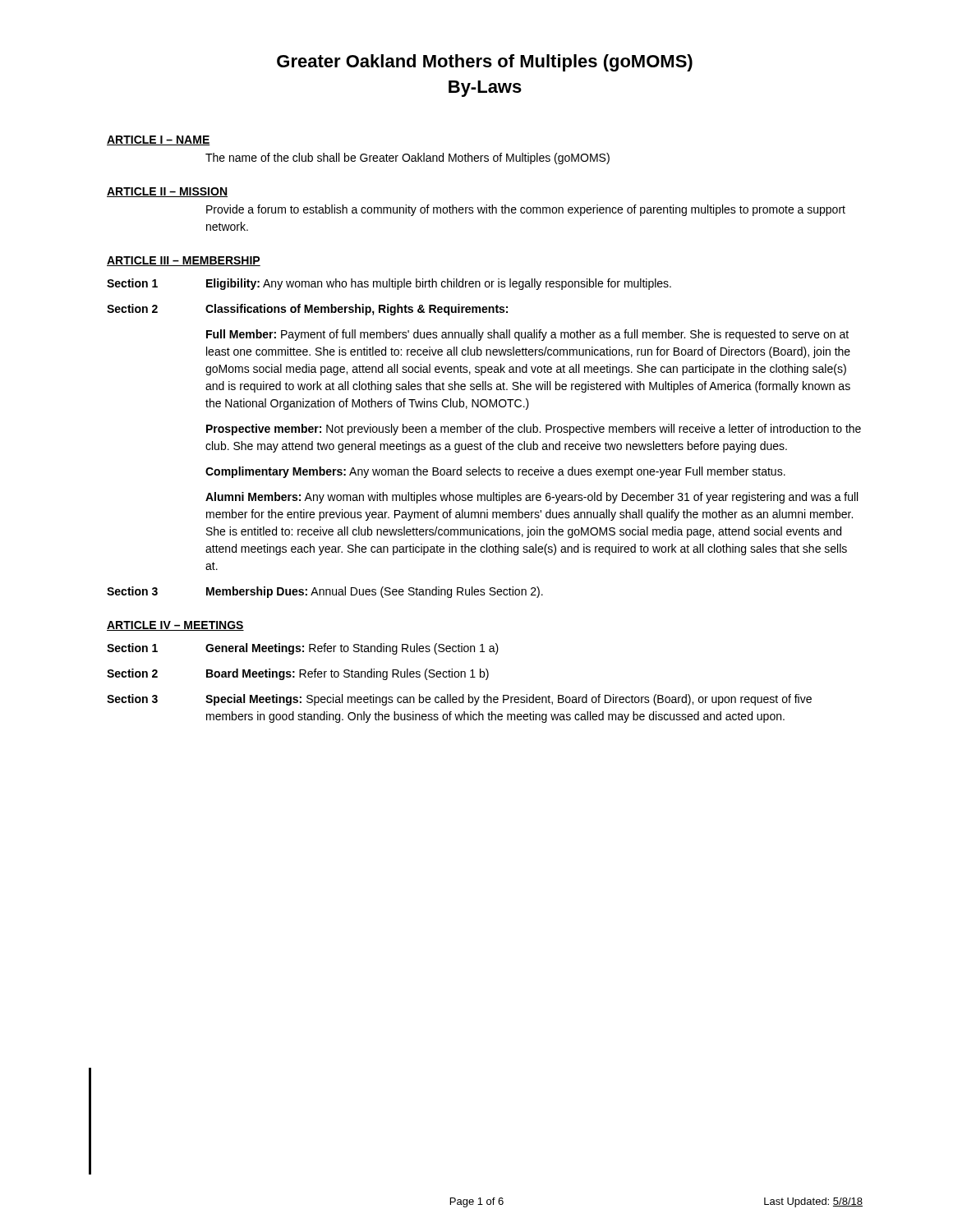Screen dimensions: 1232x953
Task: Point to the text starting "Section 3 Special Meetings: Special meetings can be"
Action: (485, 708)
